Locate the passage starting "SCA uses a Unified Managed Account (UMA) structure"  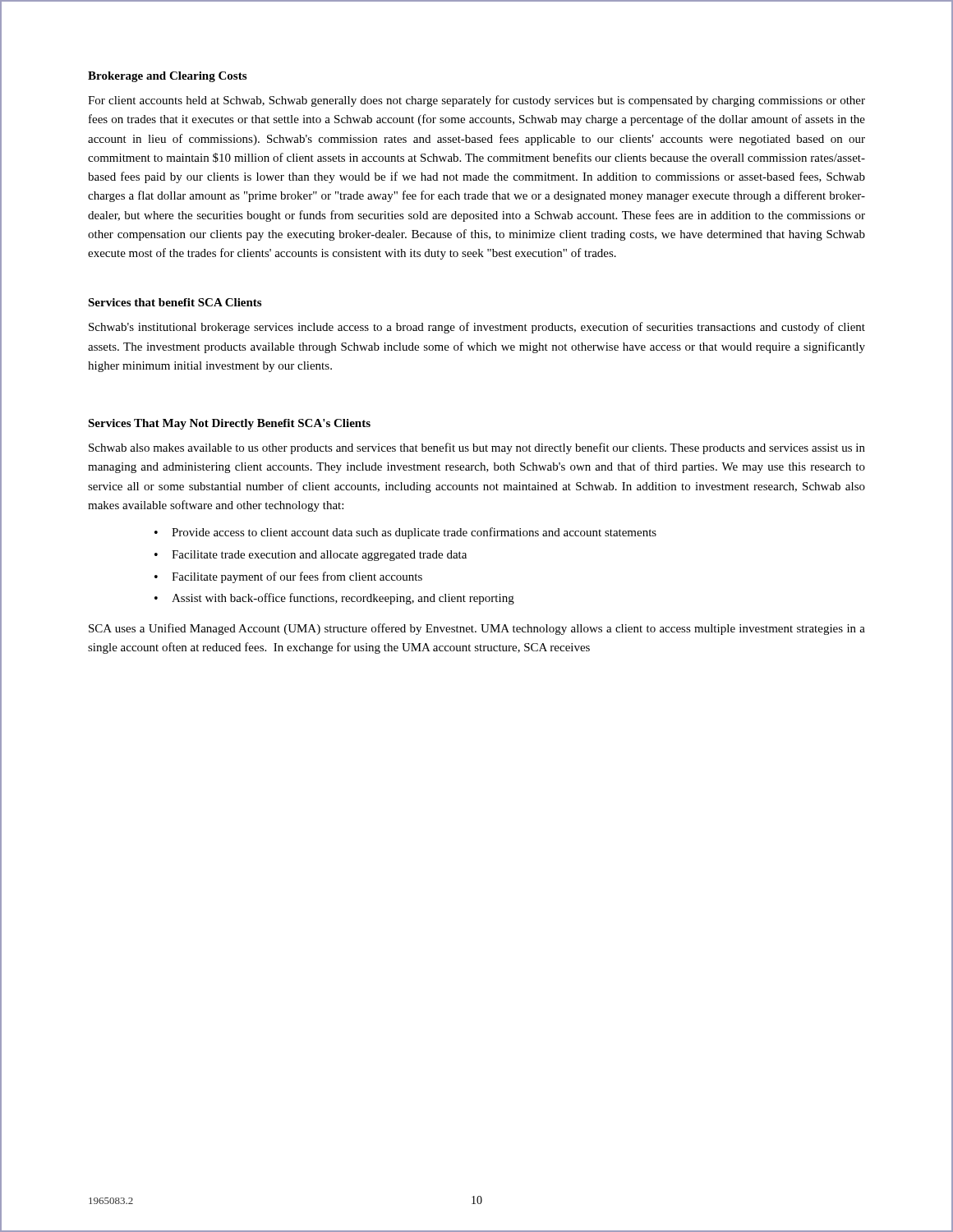tap(476, 638)
